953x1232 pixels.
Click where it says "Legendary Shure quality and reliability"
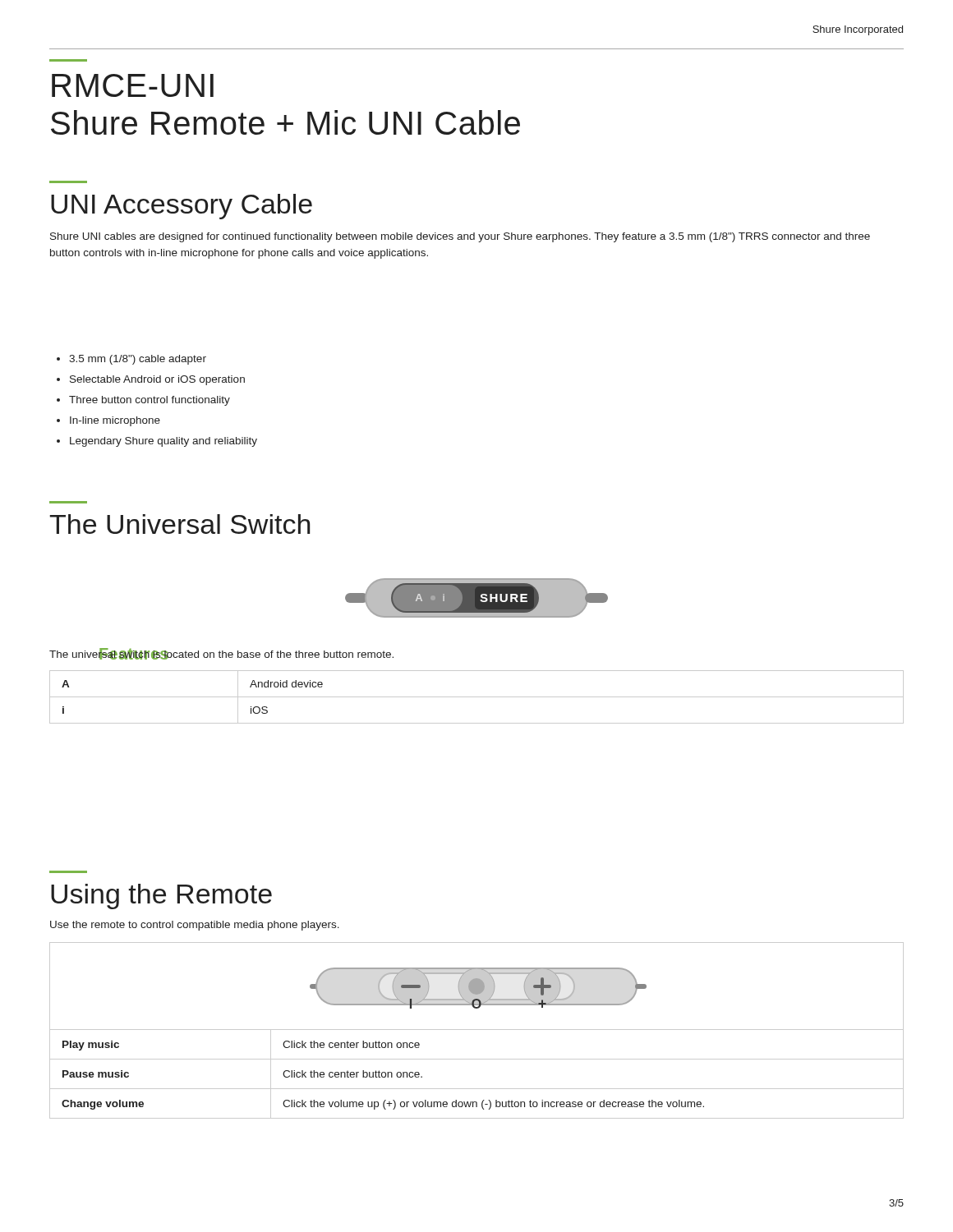163,441
